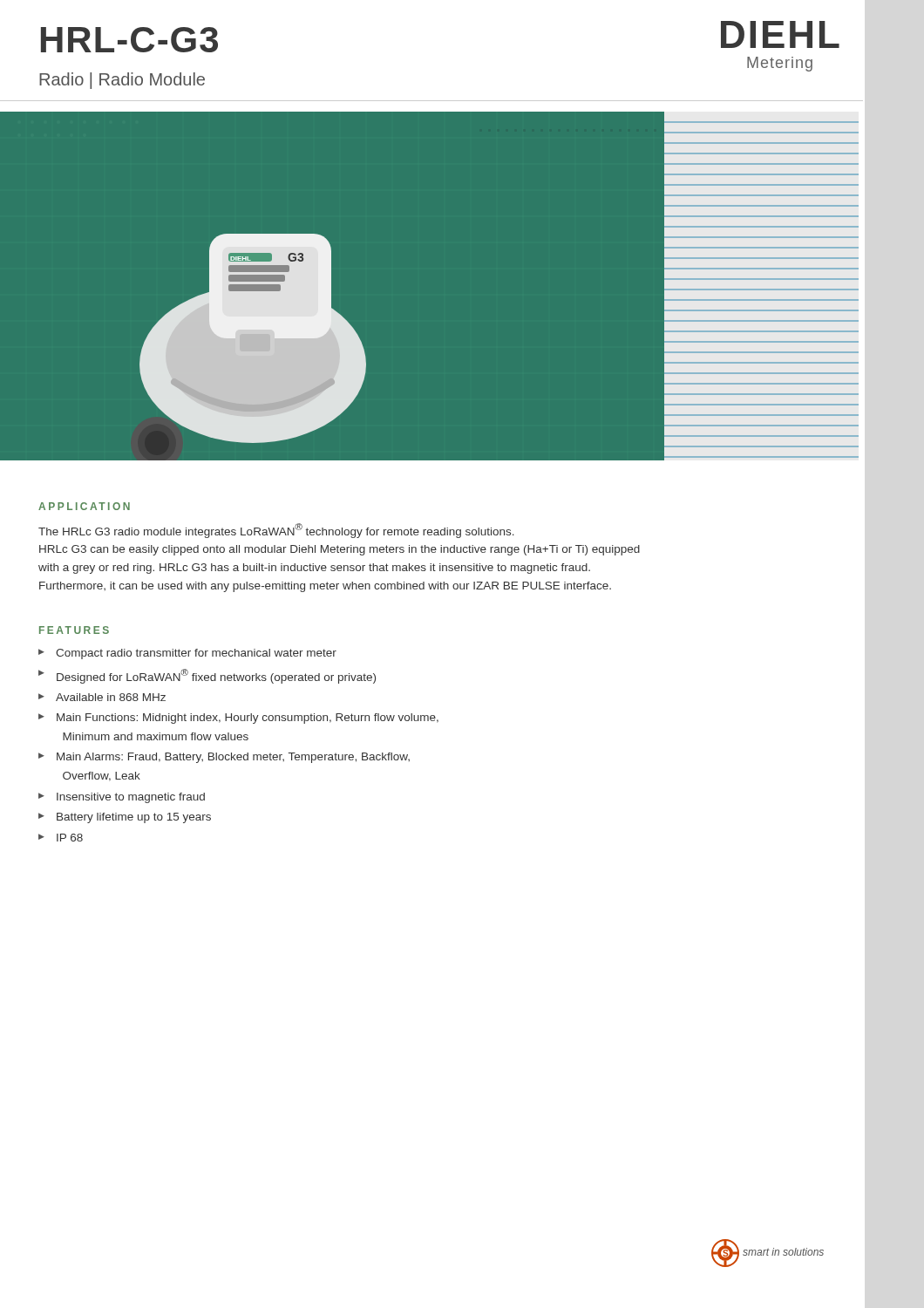Find the logo
The height and width of the screenshot is (1308, 924).
point(767,1255)
